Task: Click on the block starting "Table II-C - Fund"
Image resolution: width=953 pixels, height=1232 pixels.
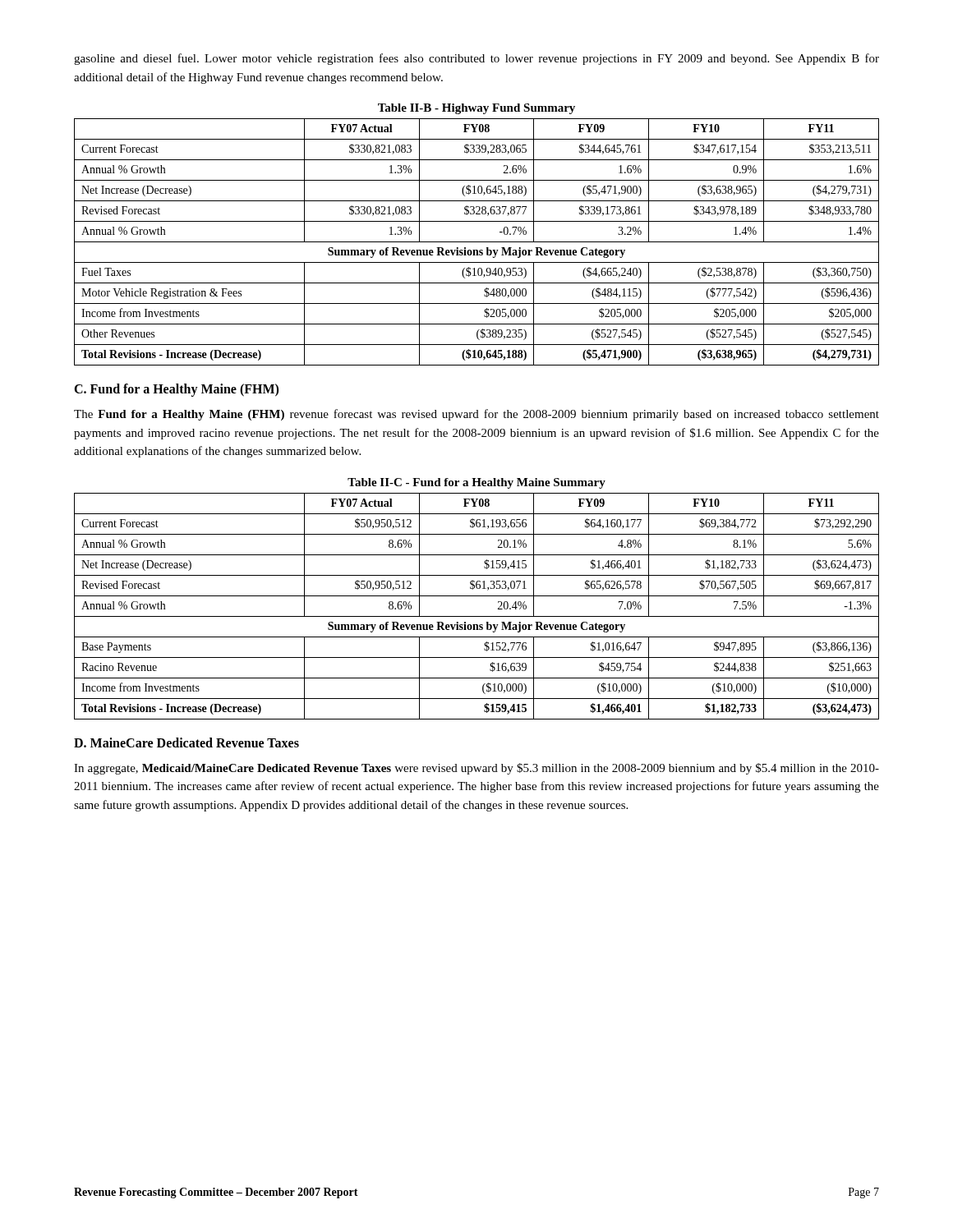Action: [x=476, y=482]
